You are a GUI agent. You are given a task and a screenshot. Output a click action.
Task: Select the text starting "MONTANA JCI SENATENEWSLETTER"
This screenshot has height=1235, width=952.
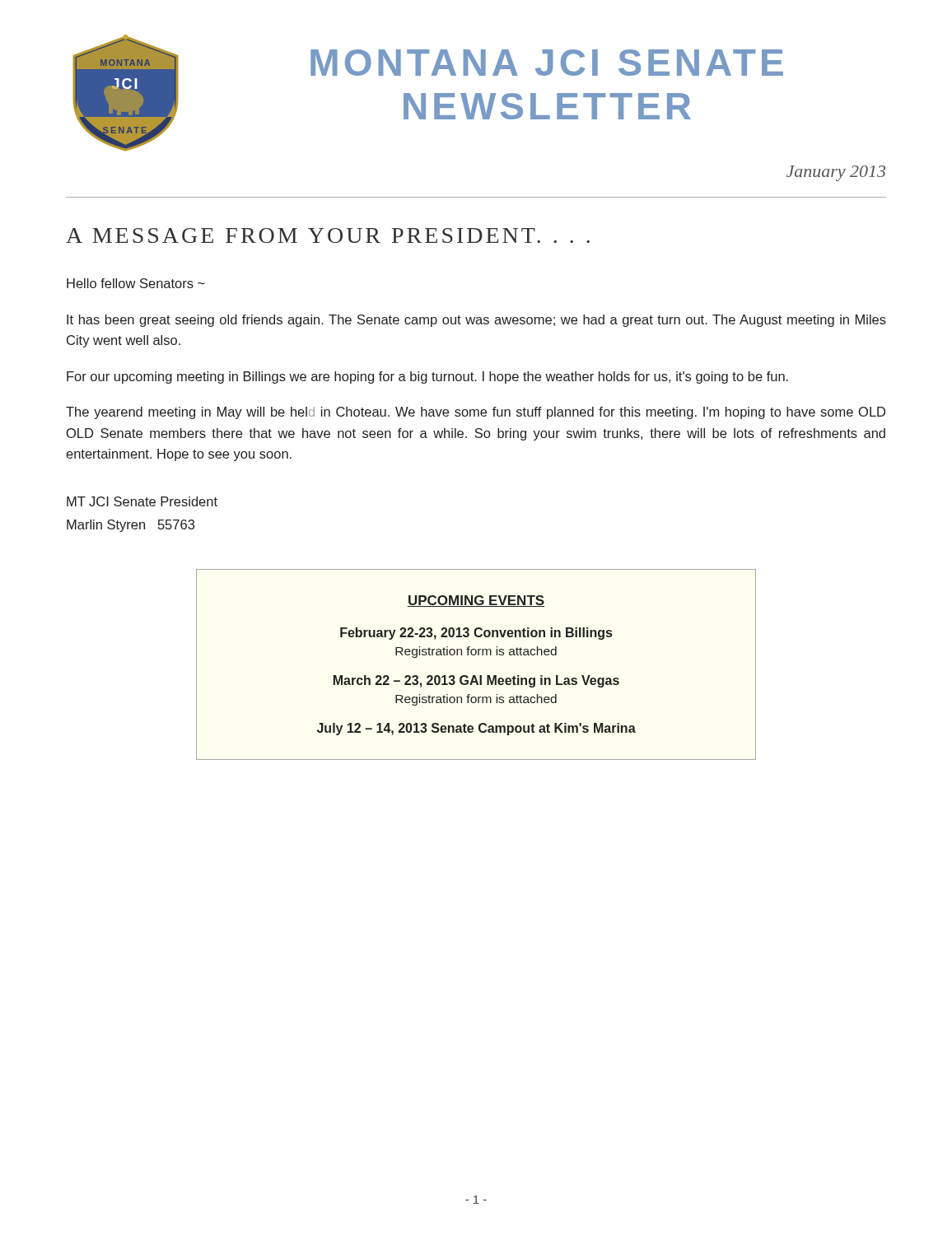[x=548, y=85]
